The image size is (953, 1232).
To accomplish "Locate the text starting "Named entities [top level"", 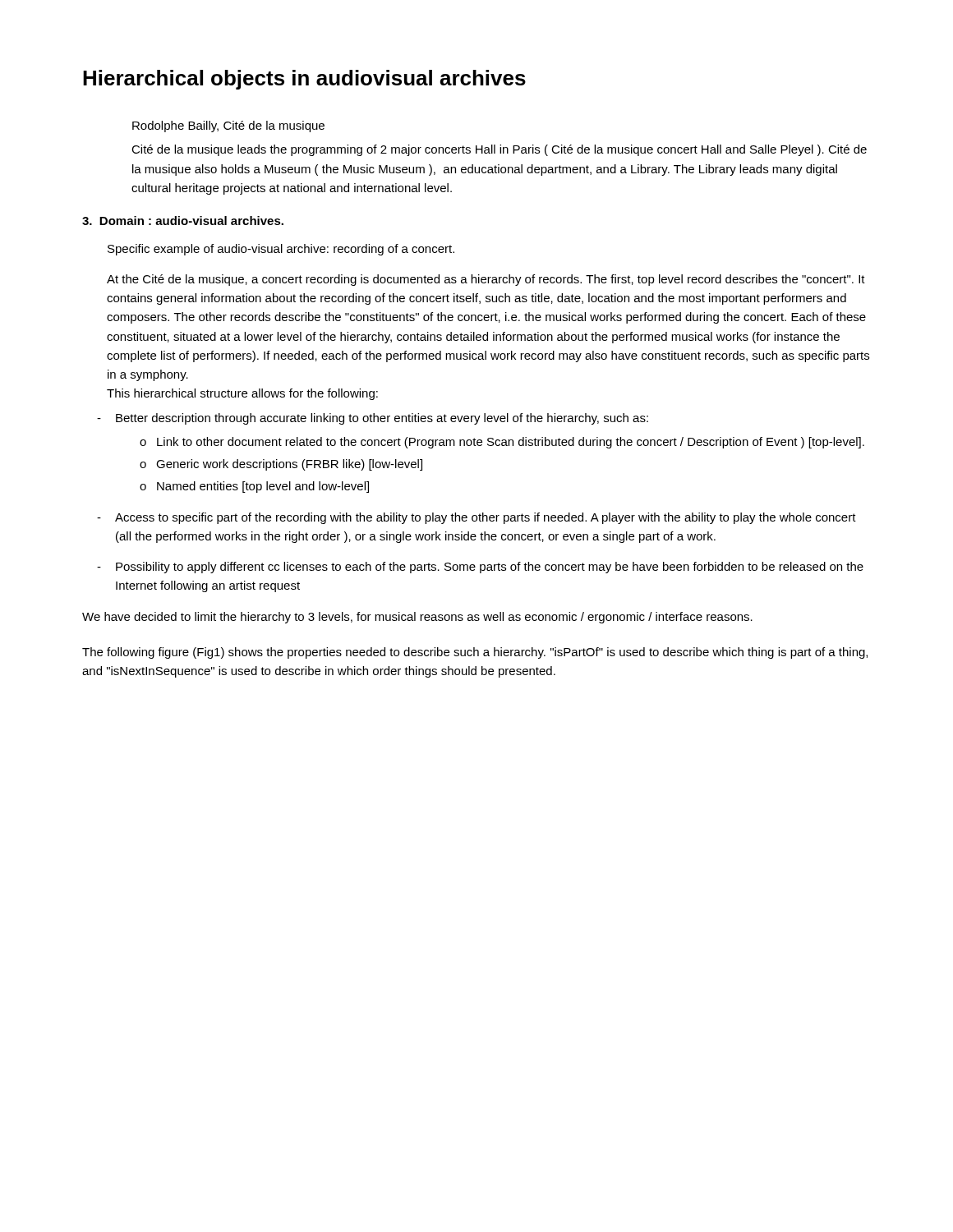I will (263, 486).
